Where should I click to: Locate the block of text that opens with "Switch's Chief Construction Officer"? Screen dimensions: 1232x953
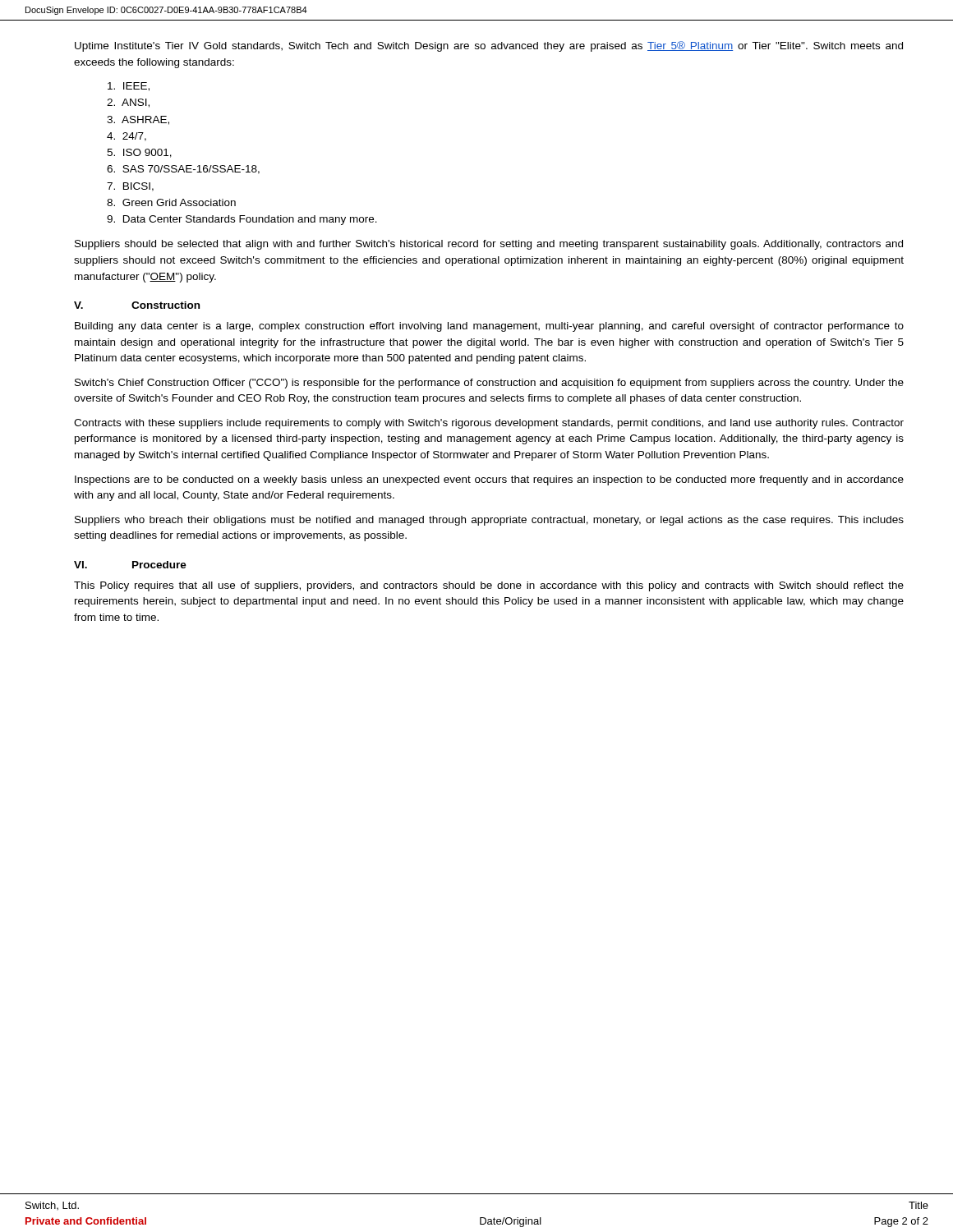pyautogui.click(x=489, y=390)
